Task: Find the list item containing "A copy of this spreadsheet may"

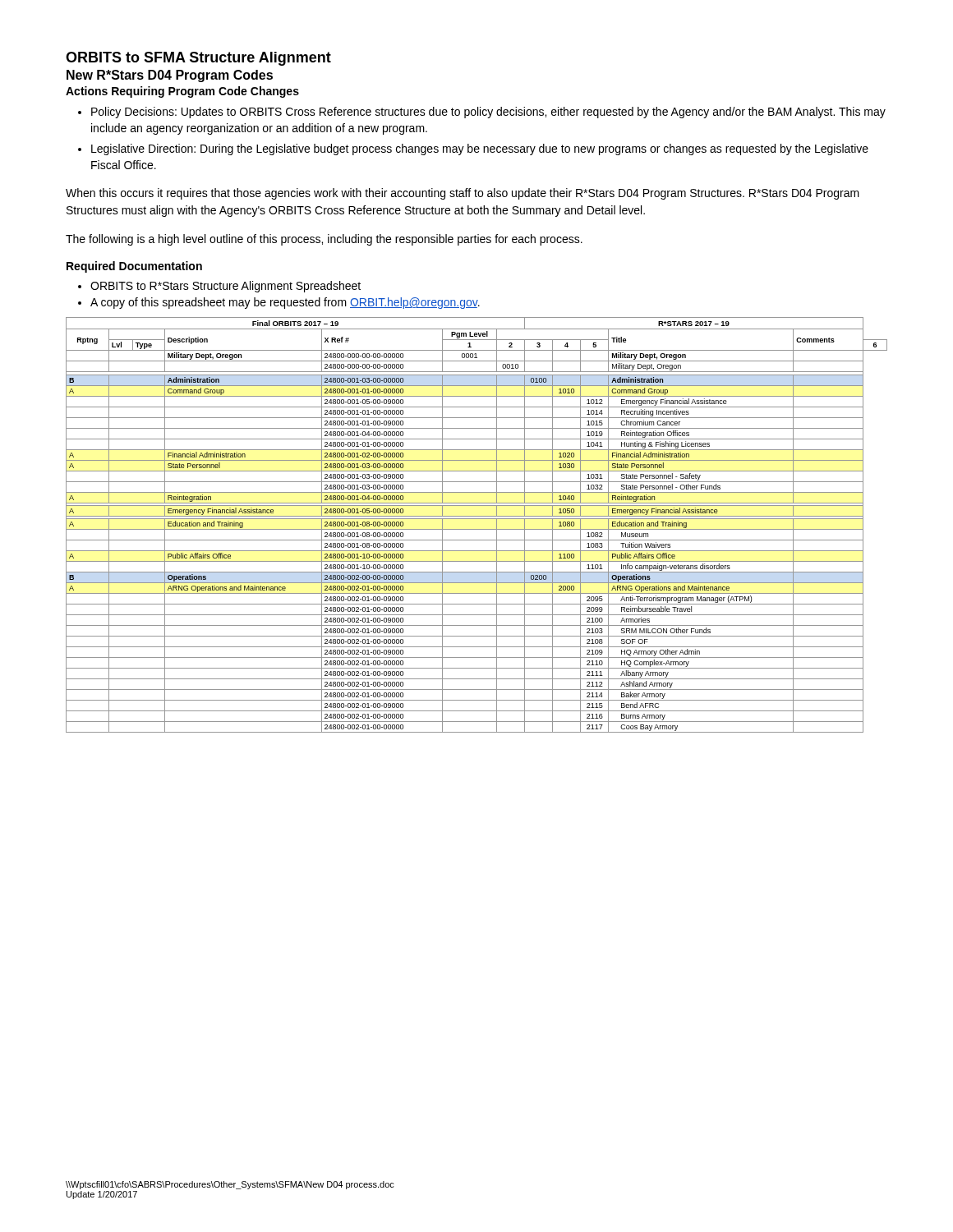Action: [x=285, y=303]
